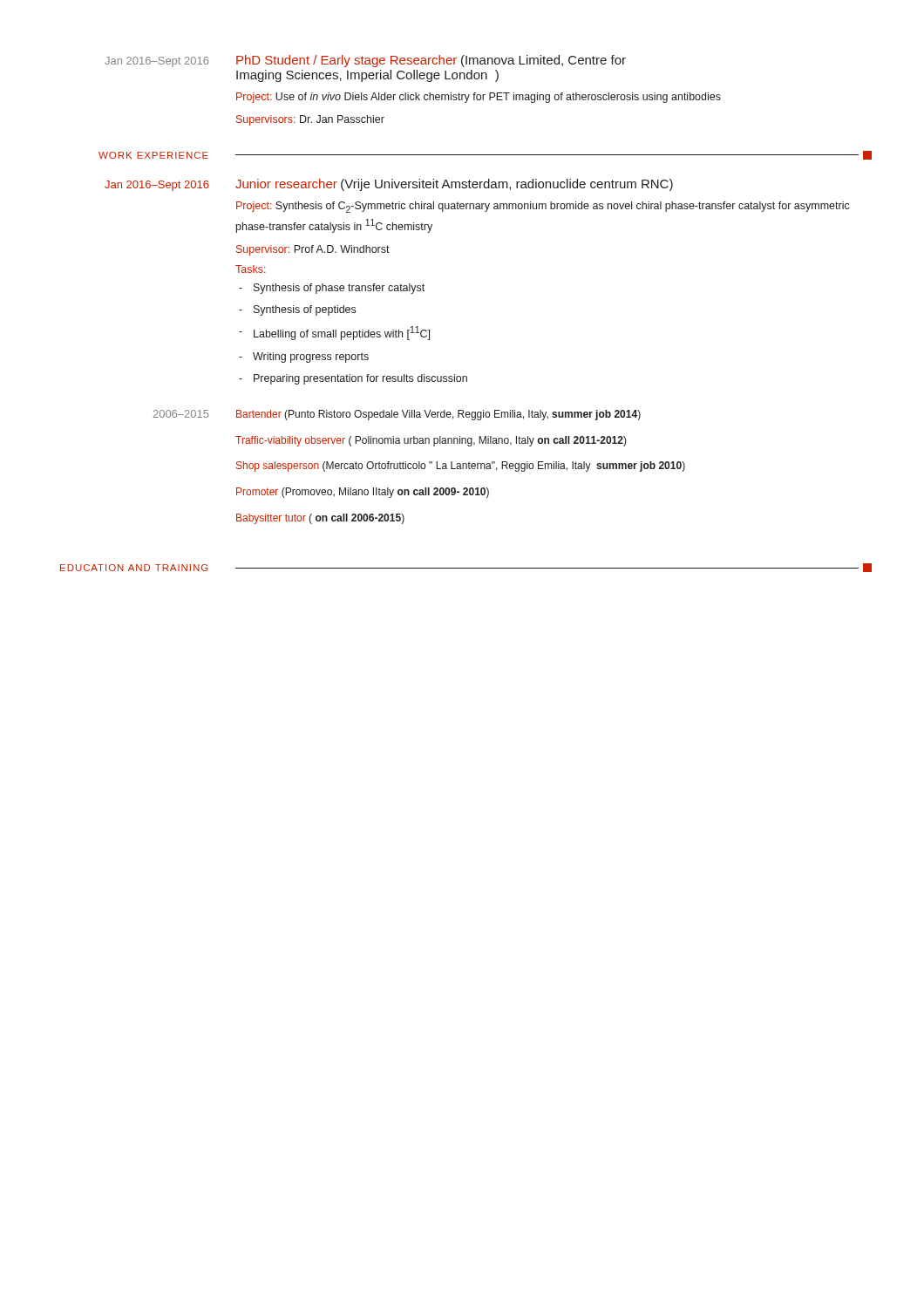Screen dimensions: 1308x924
Task: Locate the element starting "Synthesis of phase transfer catalyst"
Action: [332, 289]
